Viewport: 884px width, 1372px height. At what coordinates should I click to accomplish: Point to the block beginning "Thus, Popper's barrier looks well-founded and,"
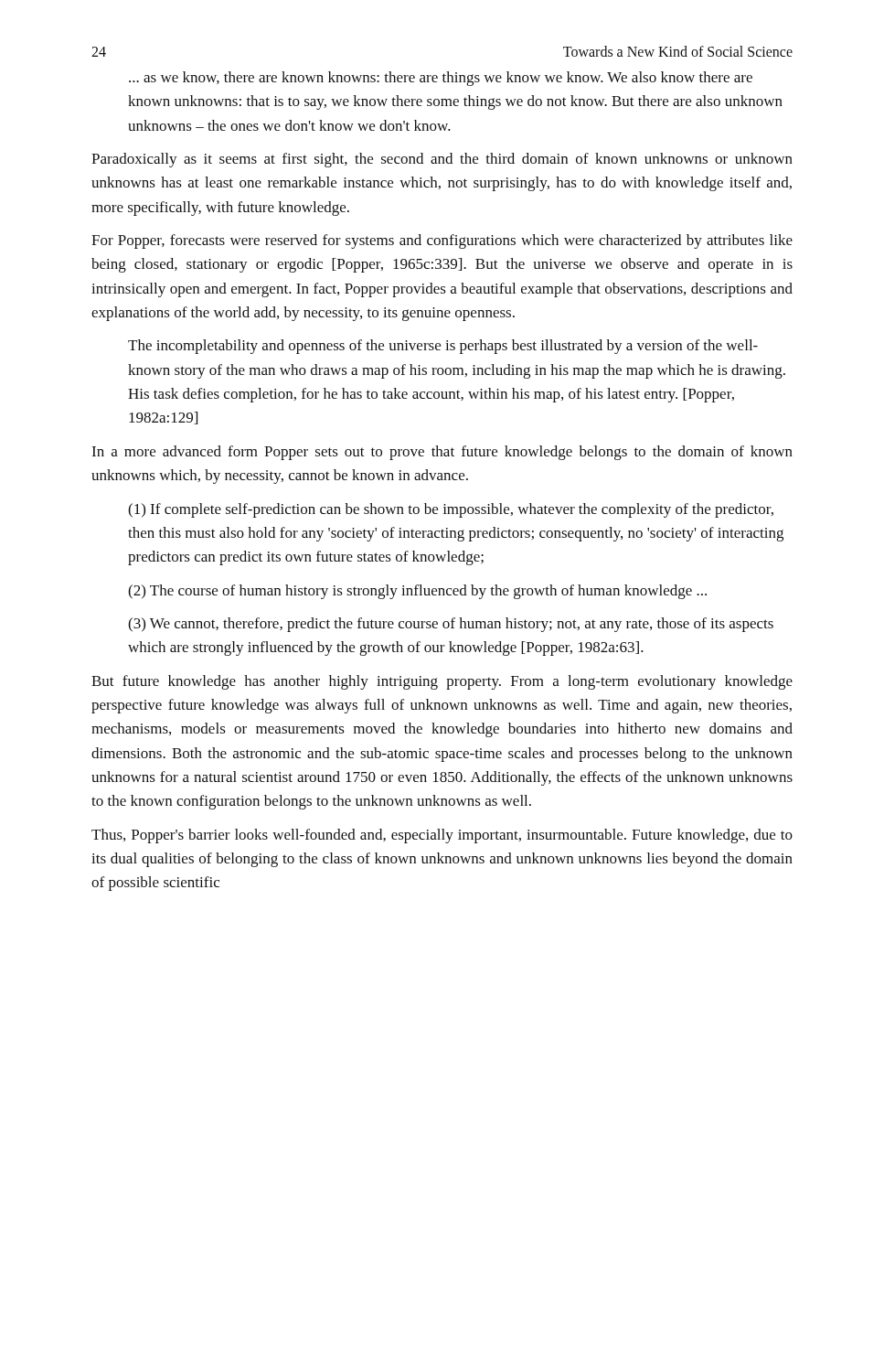click(442, 858)
